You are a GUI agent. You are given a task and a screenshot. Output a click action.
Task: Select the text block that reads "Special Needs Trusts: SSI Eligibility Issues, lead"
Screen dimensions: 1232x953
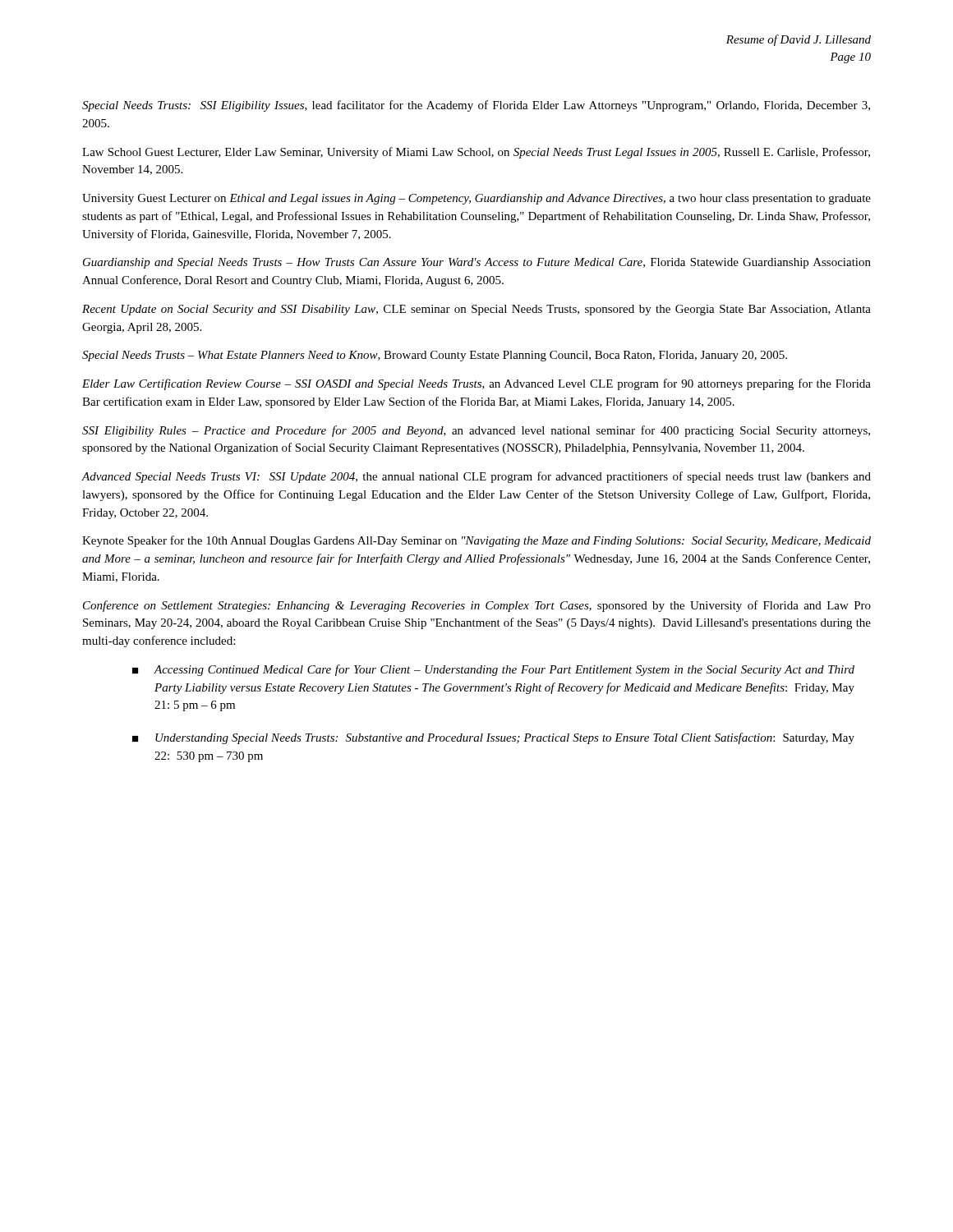pos(476,114)
